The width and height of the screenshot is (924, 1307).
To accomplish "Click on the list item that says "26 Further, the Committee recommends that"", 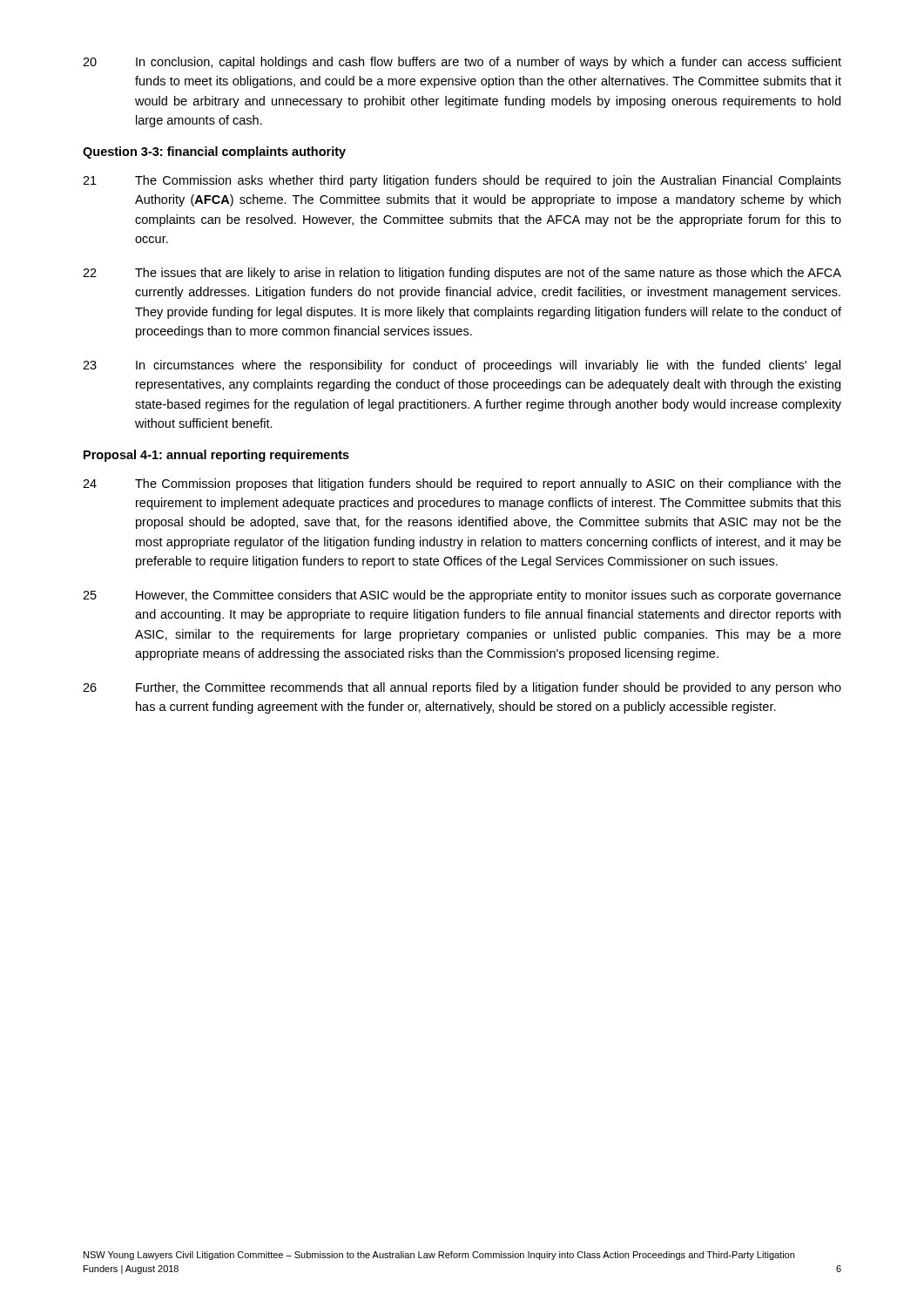I will click(x=462, y=697).
